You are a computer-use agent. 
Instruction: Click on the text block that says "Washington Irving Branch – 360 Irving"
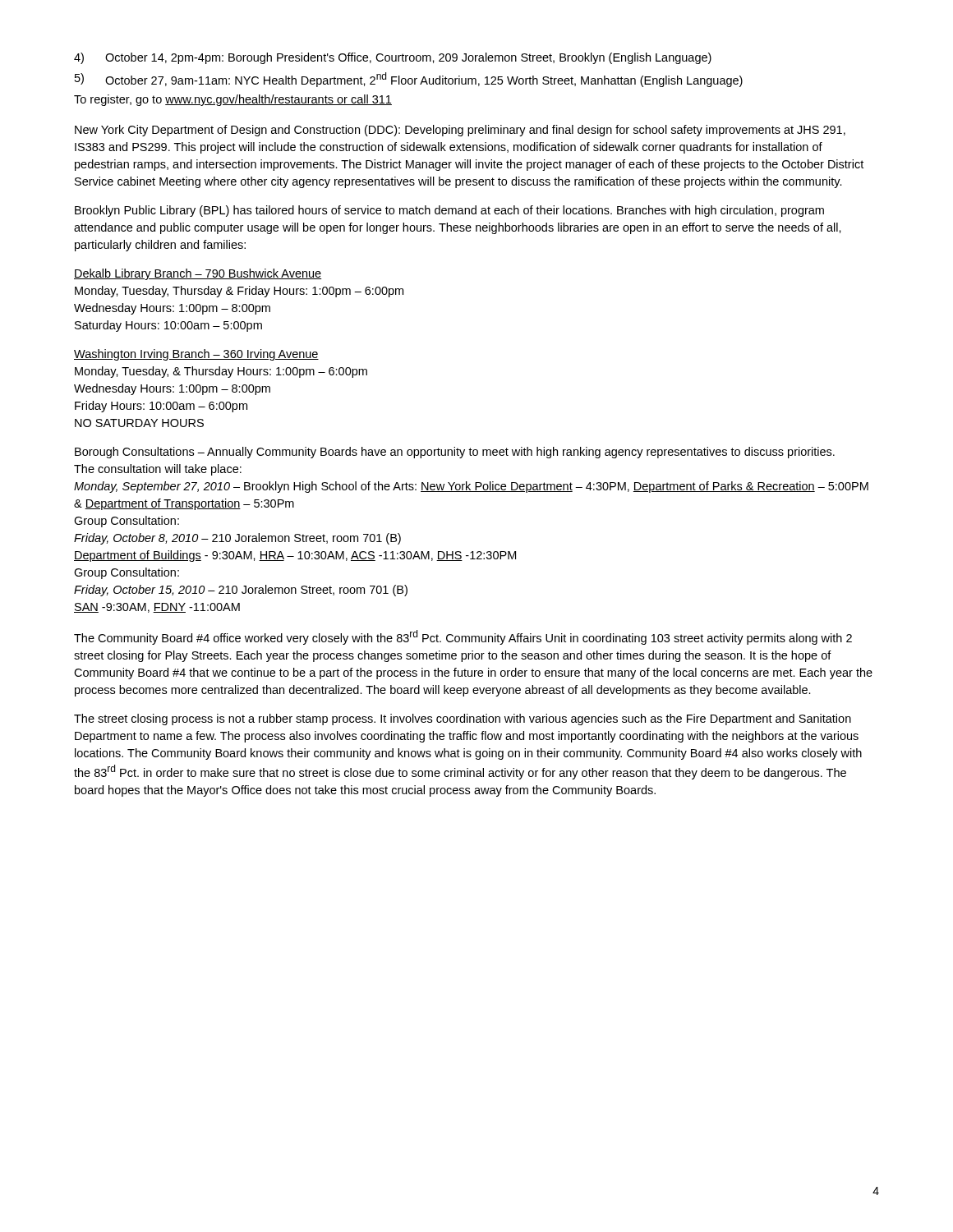tap(221, 389)
